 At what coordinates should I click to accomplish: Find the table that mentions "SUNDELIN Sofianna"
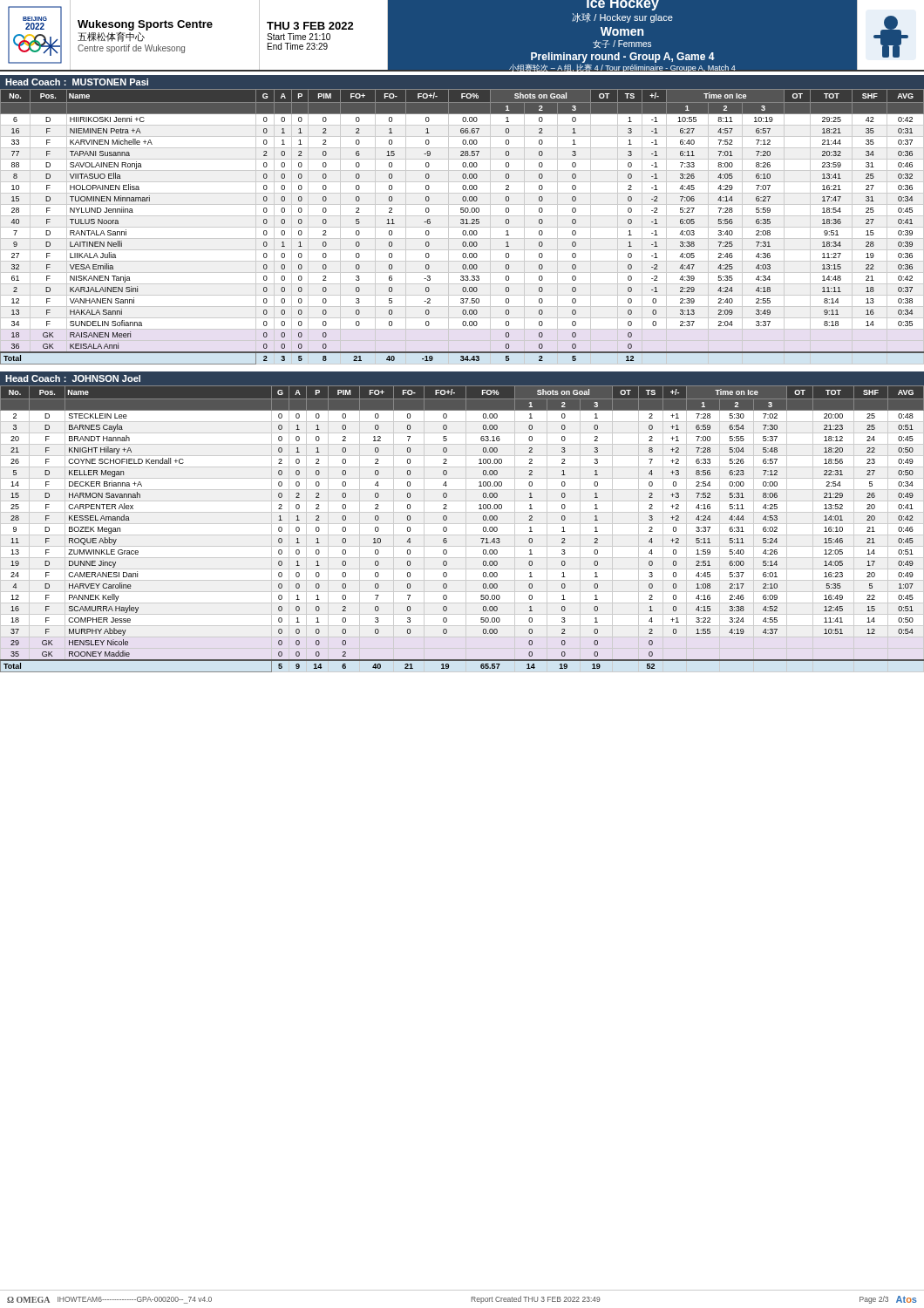462,227
